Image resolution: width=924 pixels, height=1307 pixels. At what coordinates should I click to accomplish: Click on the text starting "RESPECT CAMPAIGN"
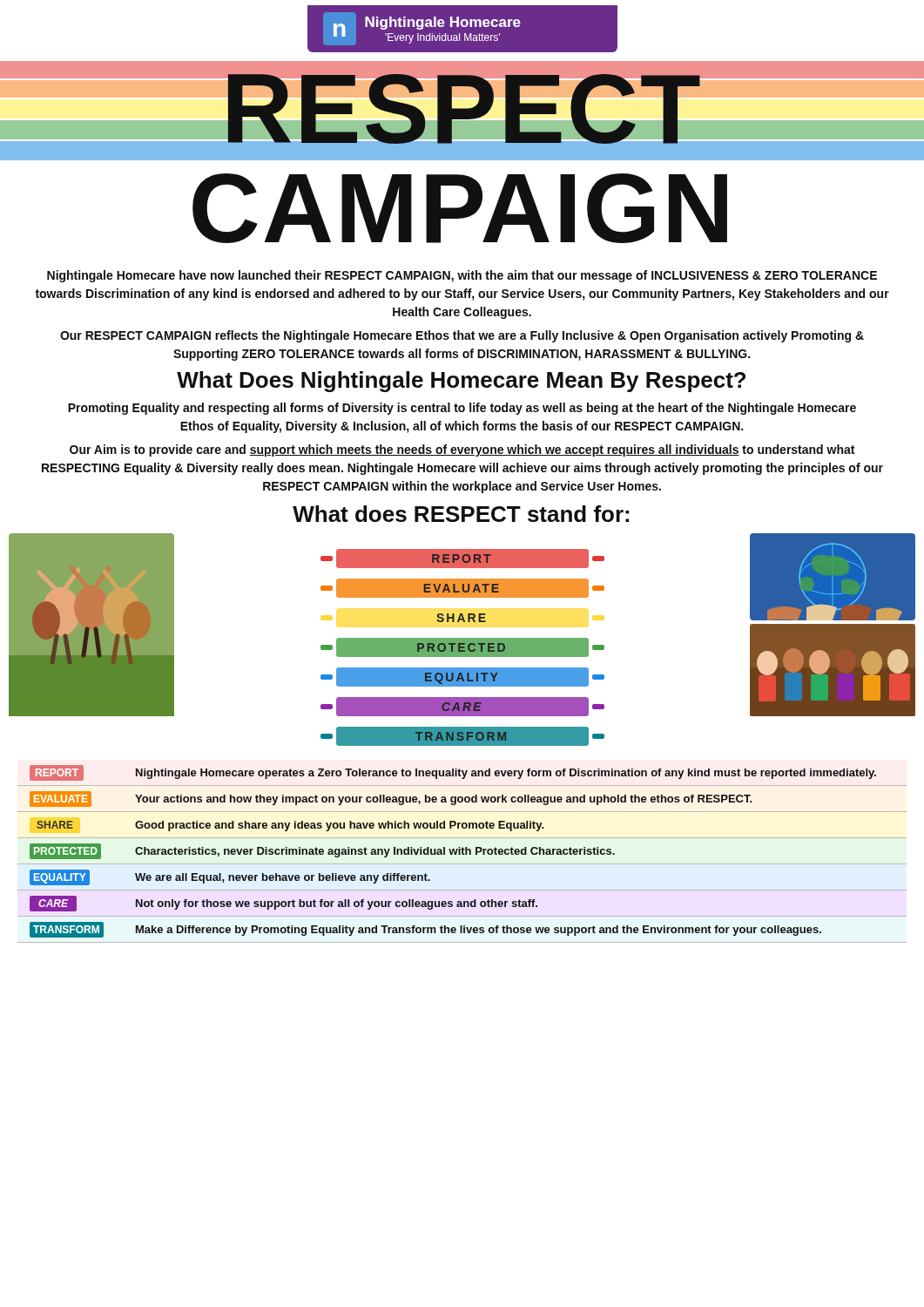coord(462,155)
